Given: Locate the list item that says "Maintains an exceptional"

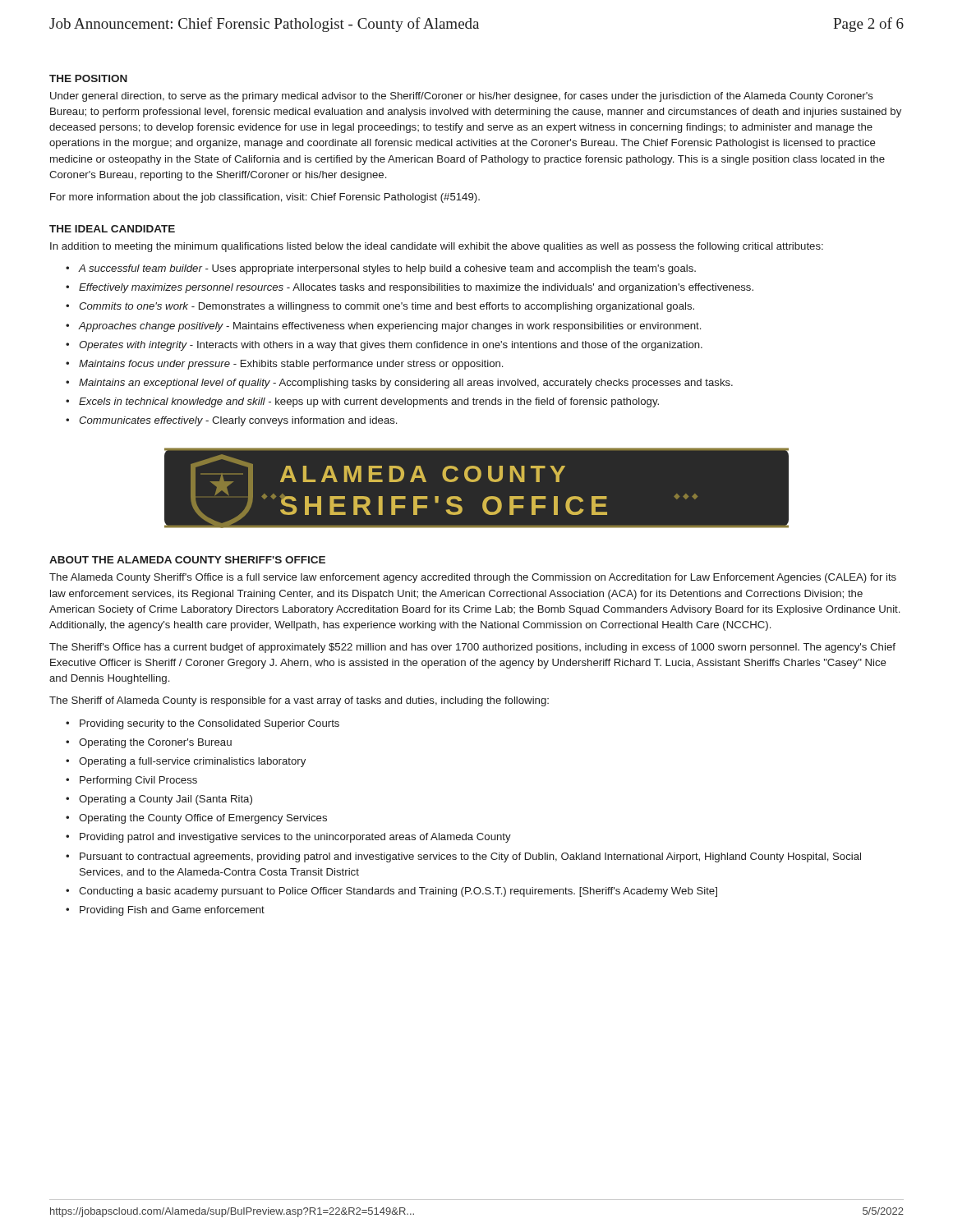Looking at the screenshot, I should (x=406, y=382).
